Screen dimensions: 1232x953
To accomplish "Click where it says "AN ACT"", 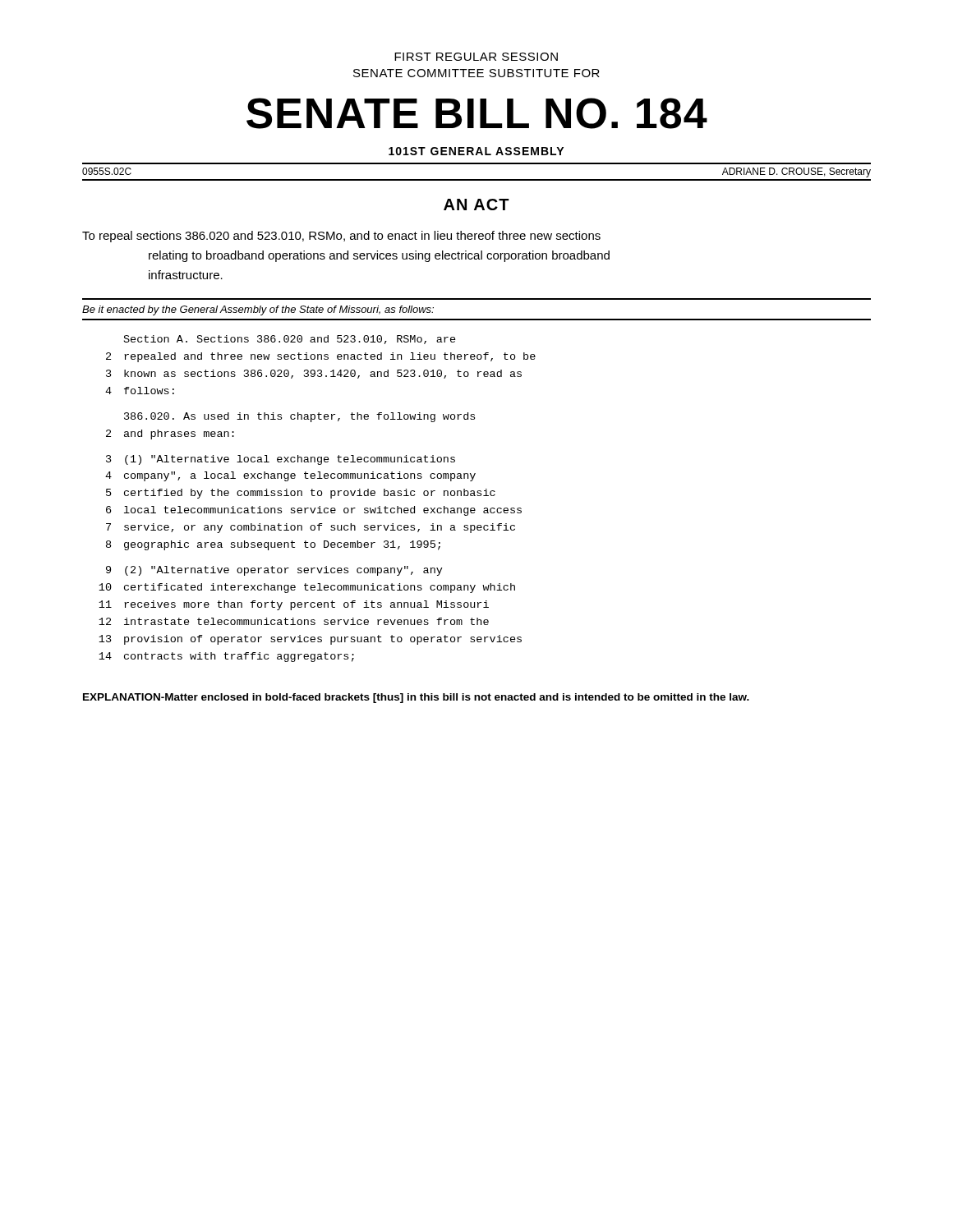I will (476, 205).
